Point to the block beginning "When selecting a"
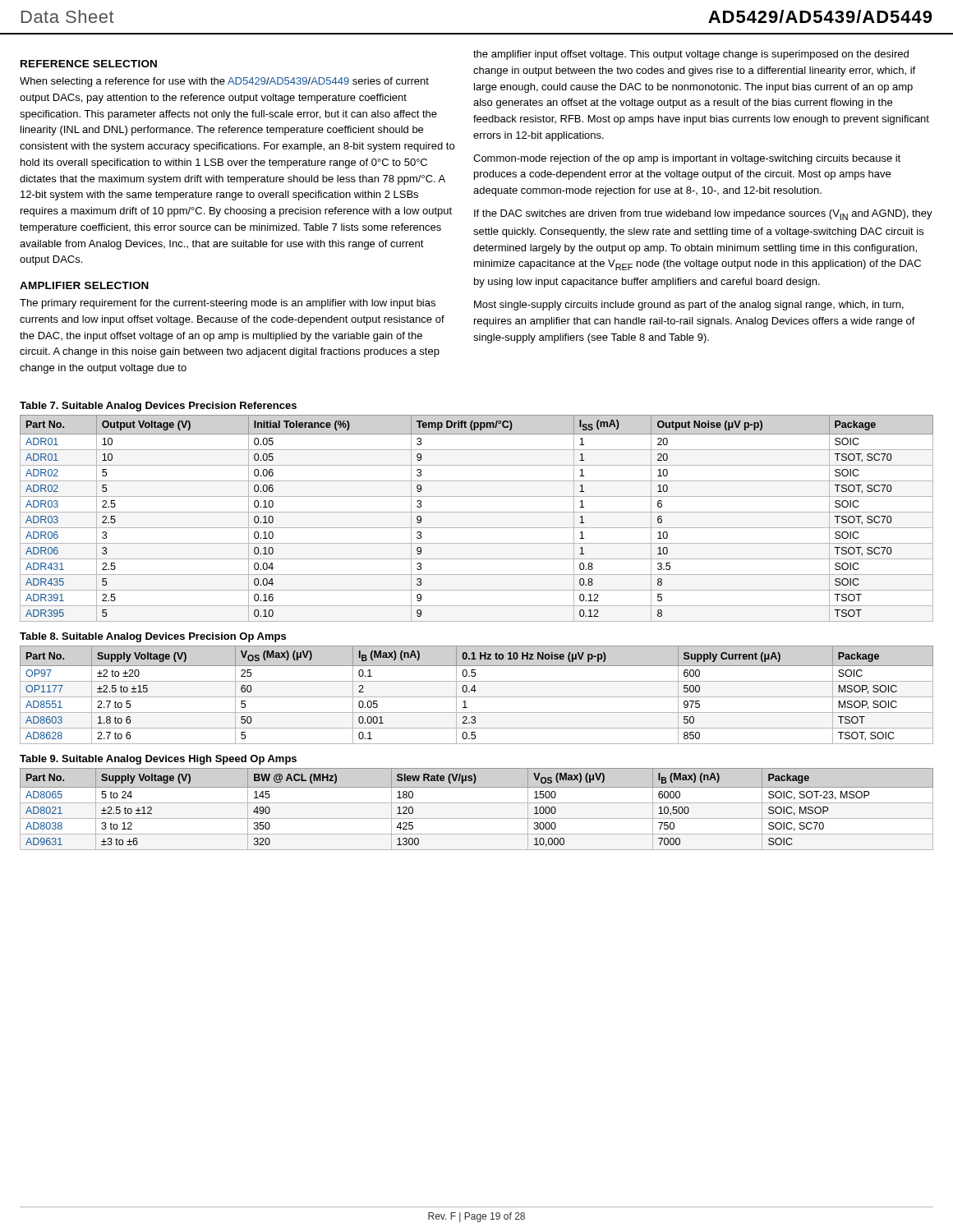This screenshot has height=1232, width=953. 237,170
